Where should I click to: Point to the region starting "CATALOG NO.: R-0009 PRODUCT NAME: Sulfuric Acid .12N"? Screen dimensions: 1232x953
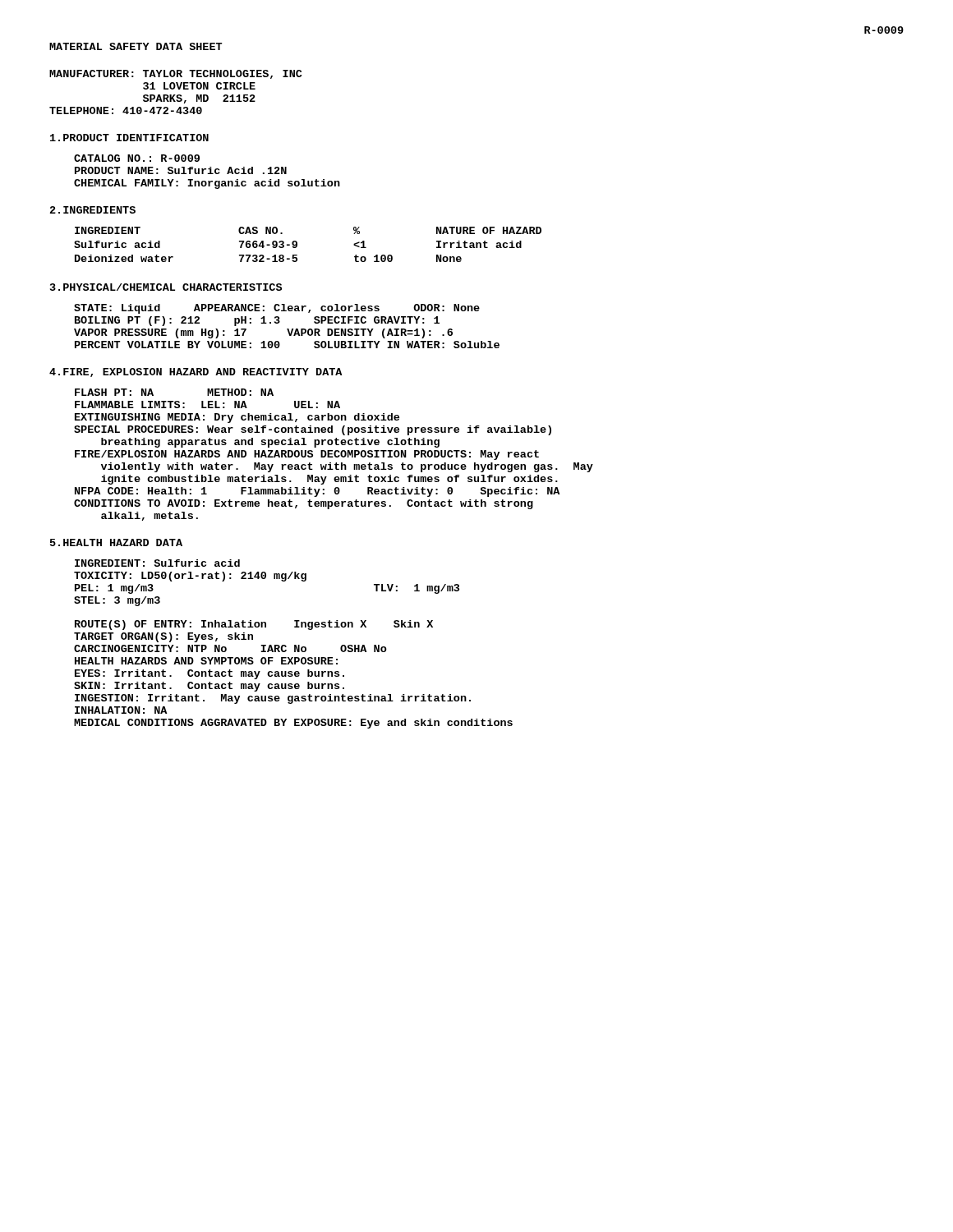point(207,171)
